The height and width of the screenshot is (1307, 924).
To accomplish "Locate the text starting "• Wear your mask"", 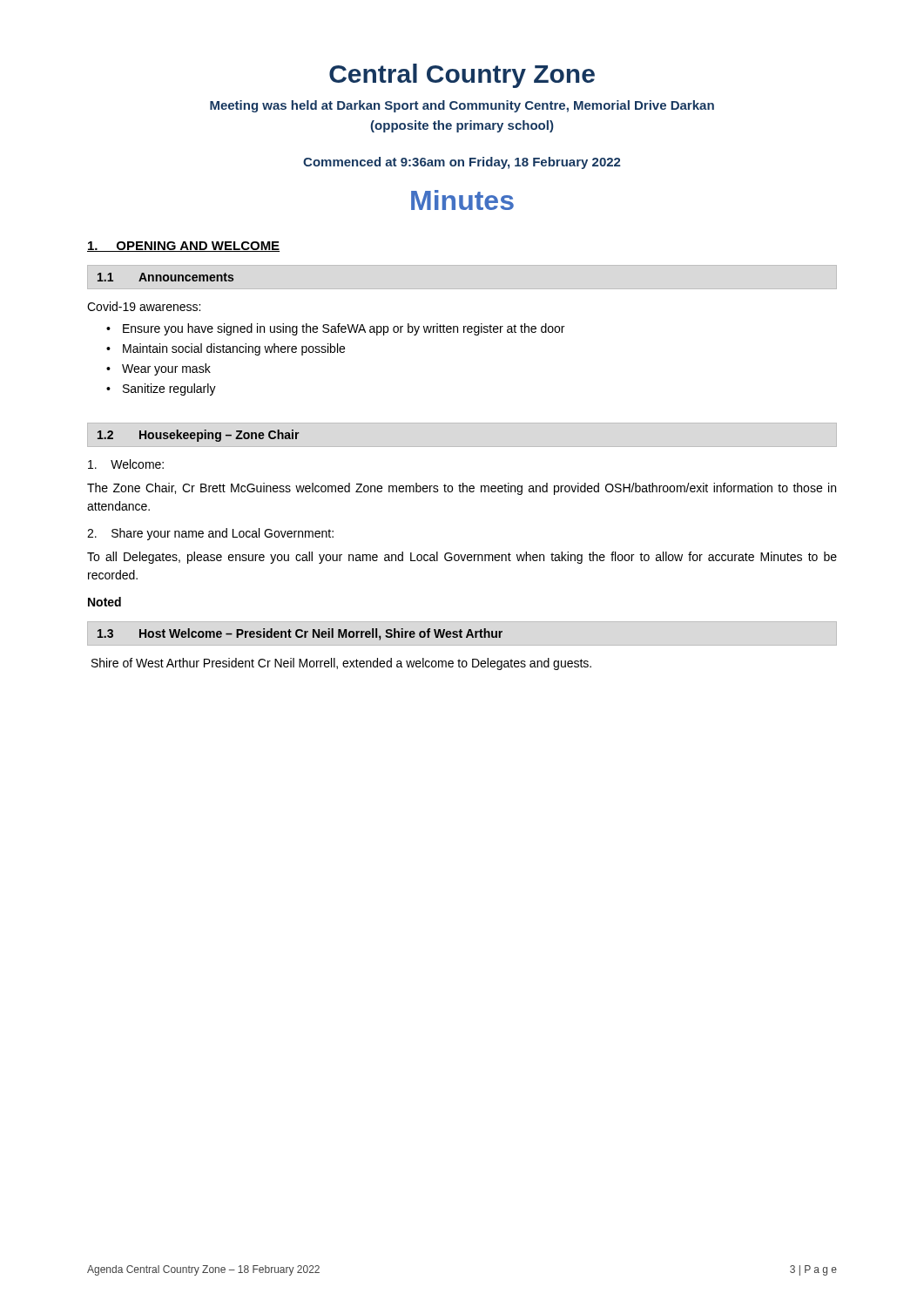I will pyautogui.click(x=158, y=369).
